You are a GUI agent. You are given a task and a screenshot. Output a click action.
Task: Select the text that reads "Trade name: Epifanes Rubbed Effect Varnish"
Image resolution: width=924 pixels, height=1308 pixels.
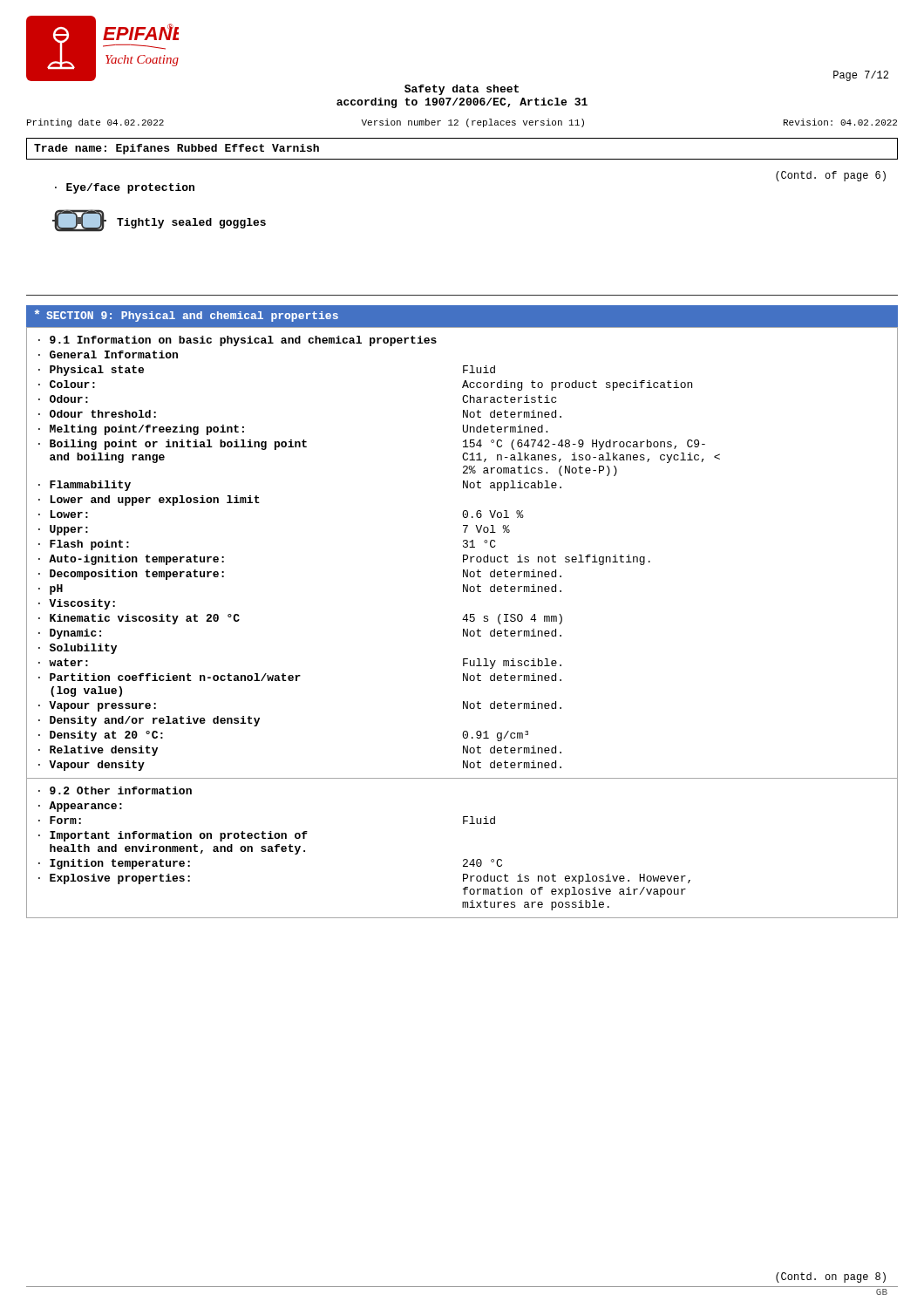[177, 149]
